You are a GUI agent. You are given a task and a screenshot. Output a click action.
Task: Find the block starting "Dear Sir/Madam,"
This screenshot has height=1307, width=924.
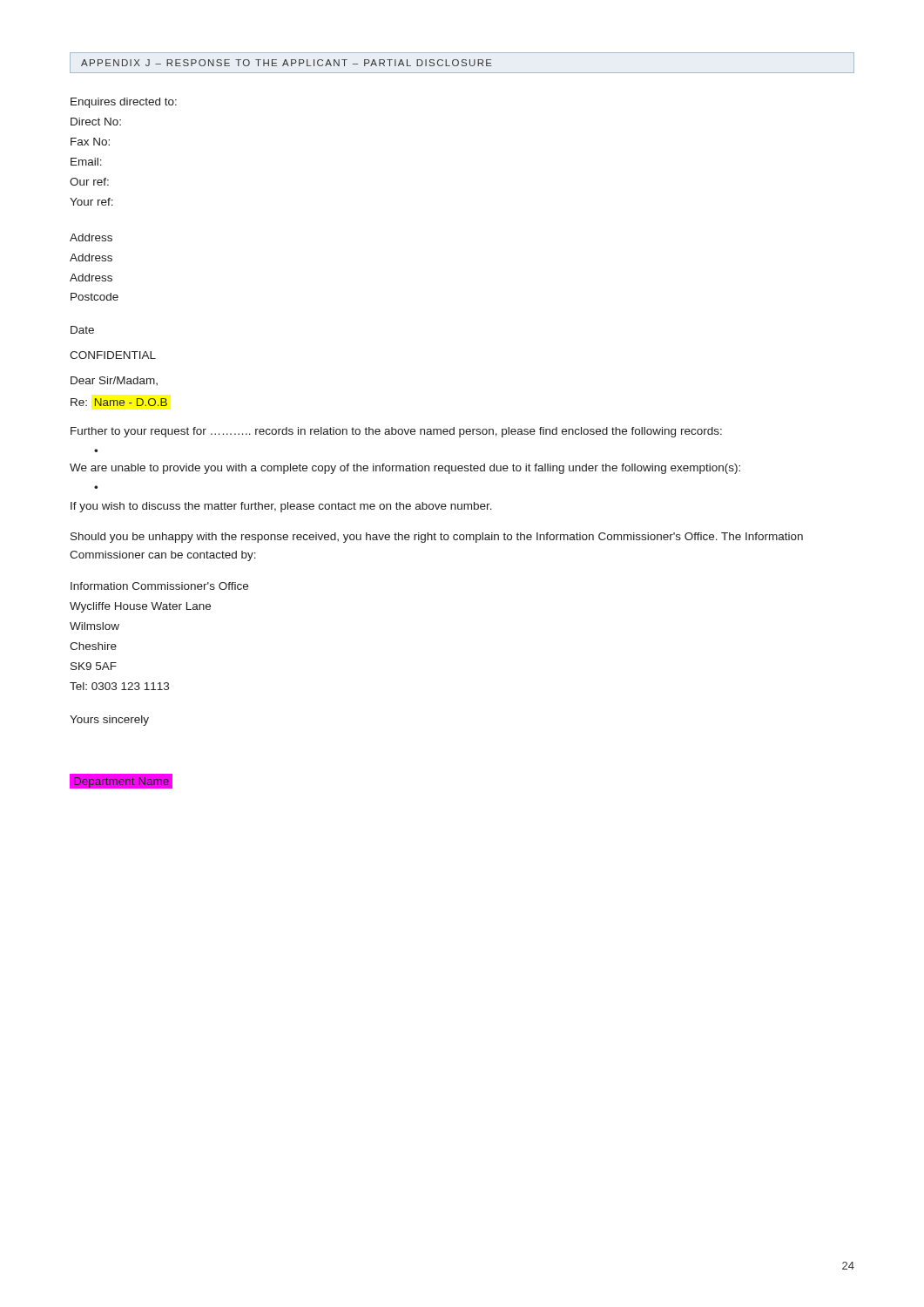[x=114, y=381]
